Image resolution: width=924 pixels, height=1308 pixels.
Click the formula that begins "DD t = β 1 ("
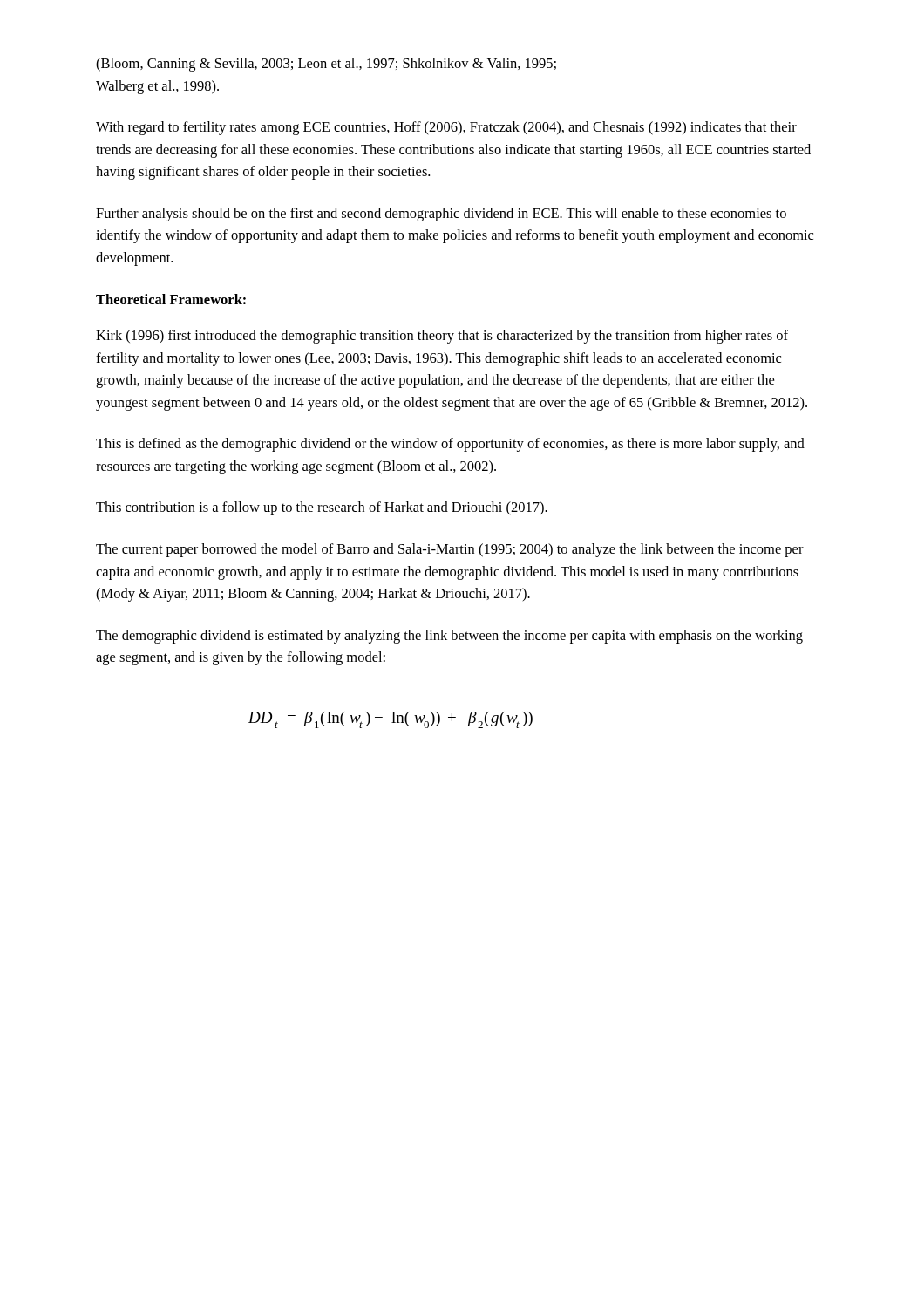[458, 716]
